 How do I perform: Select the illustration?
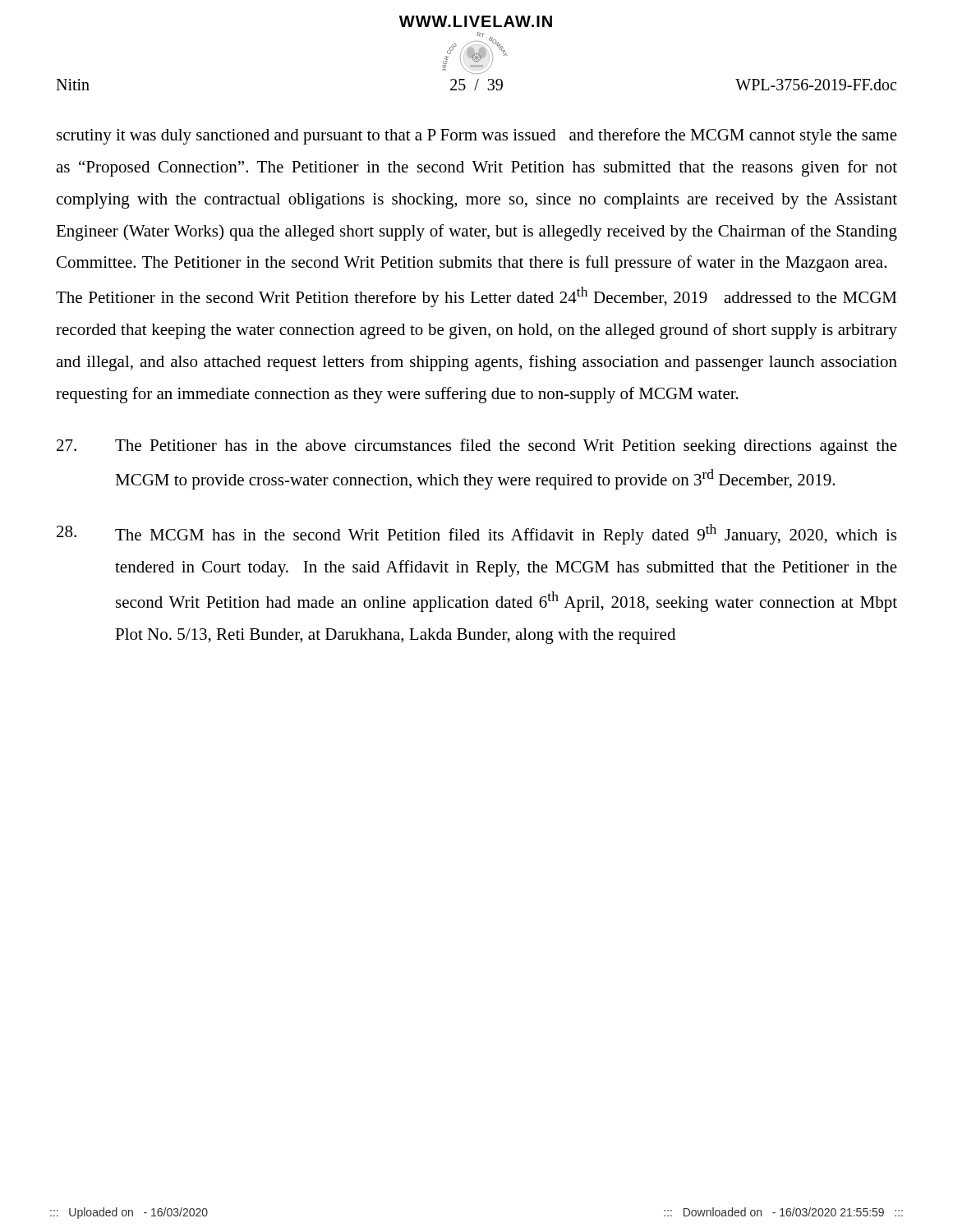pyautogui.click(x=476, y=53)
